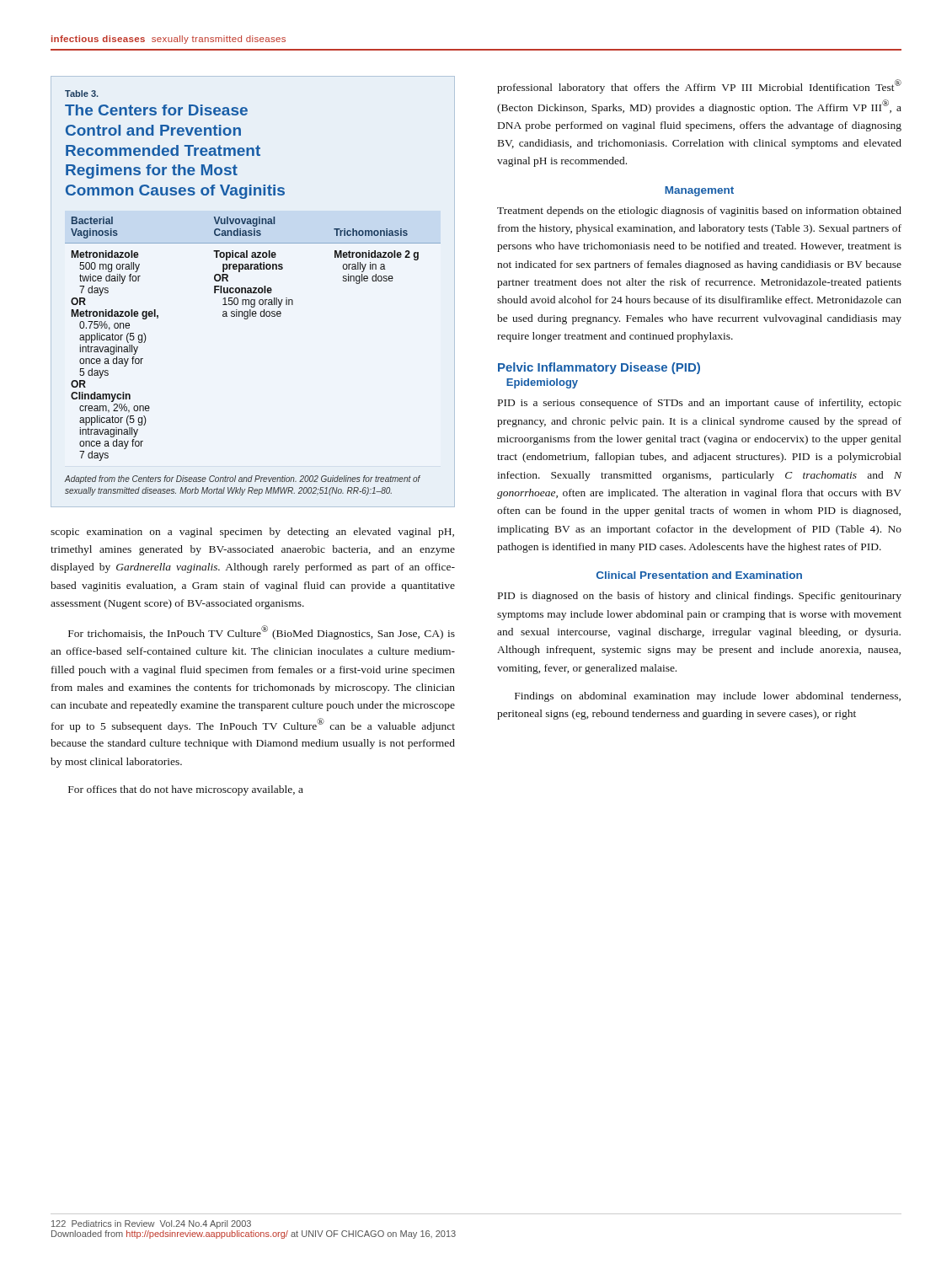Point to the block starting "For trichomaisis, the InPouch TV"
952x1264 pixels.
click(x=253, y=696)
